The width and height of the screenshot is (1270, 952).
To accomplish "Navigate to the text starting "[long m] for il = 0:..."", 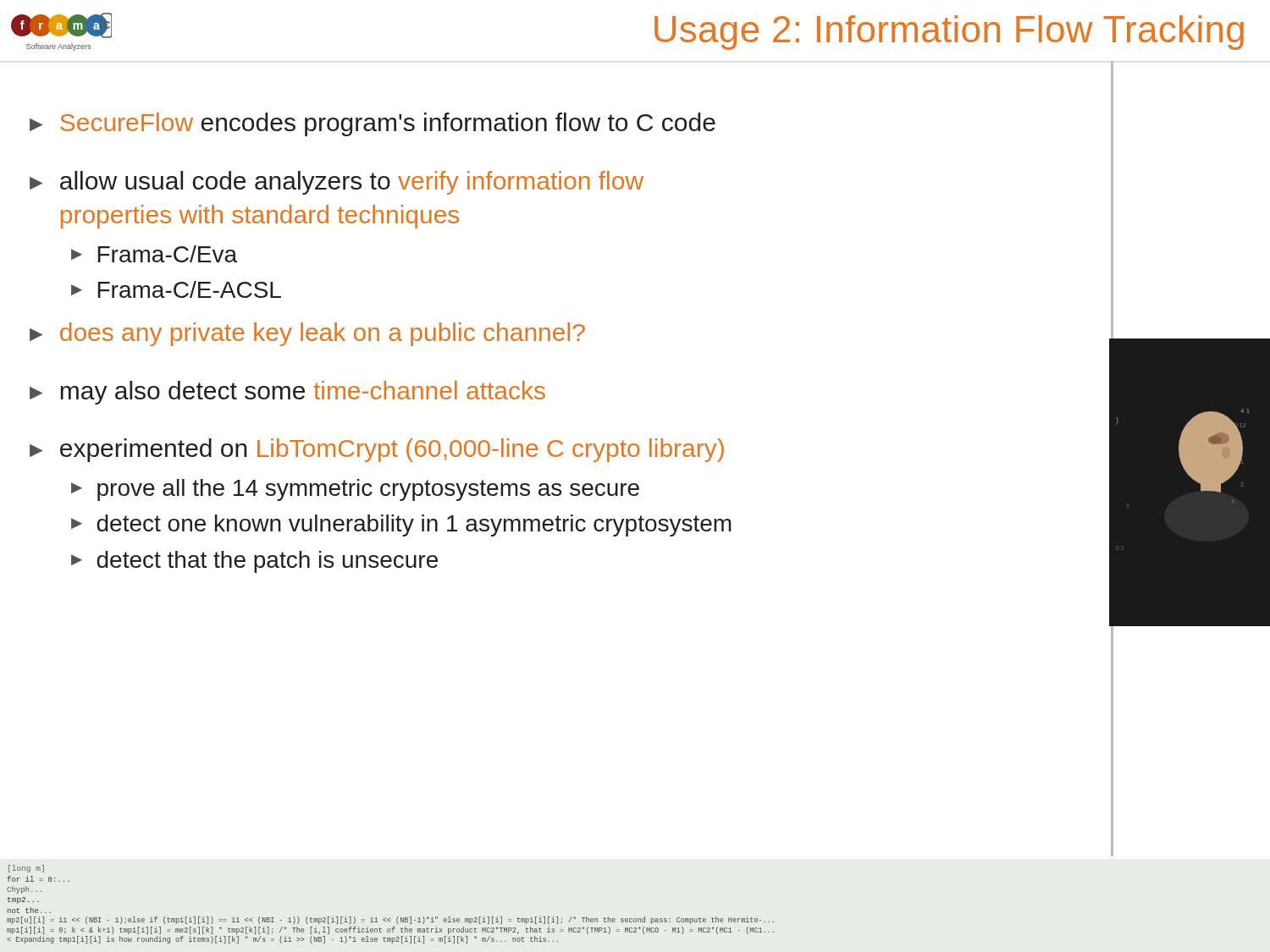I will click(26, 869).
